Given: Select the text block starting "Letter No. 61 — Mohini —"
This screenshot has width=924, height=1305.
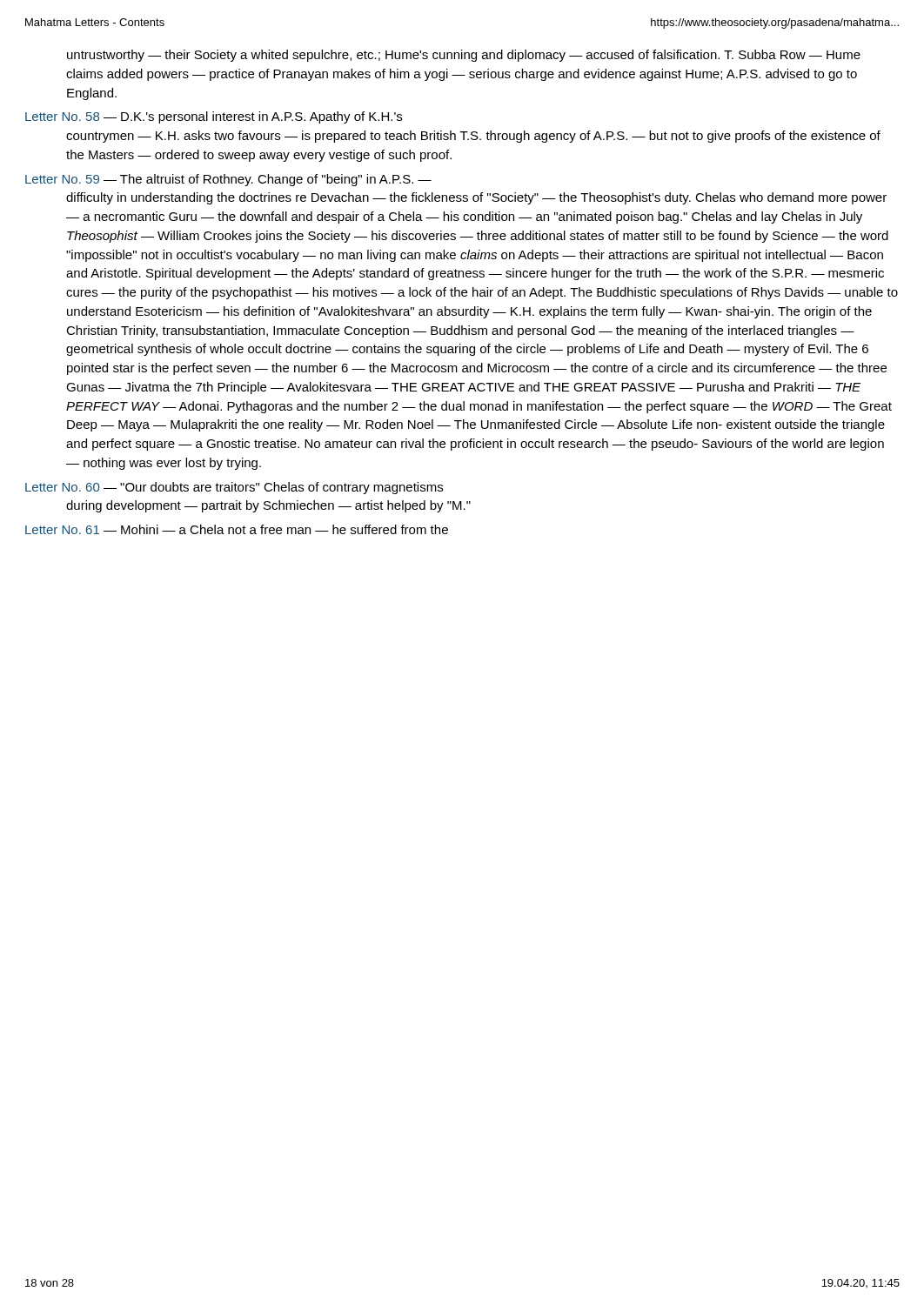Looking at the screenshot, I should (236, 529).
